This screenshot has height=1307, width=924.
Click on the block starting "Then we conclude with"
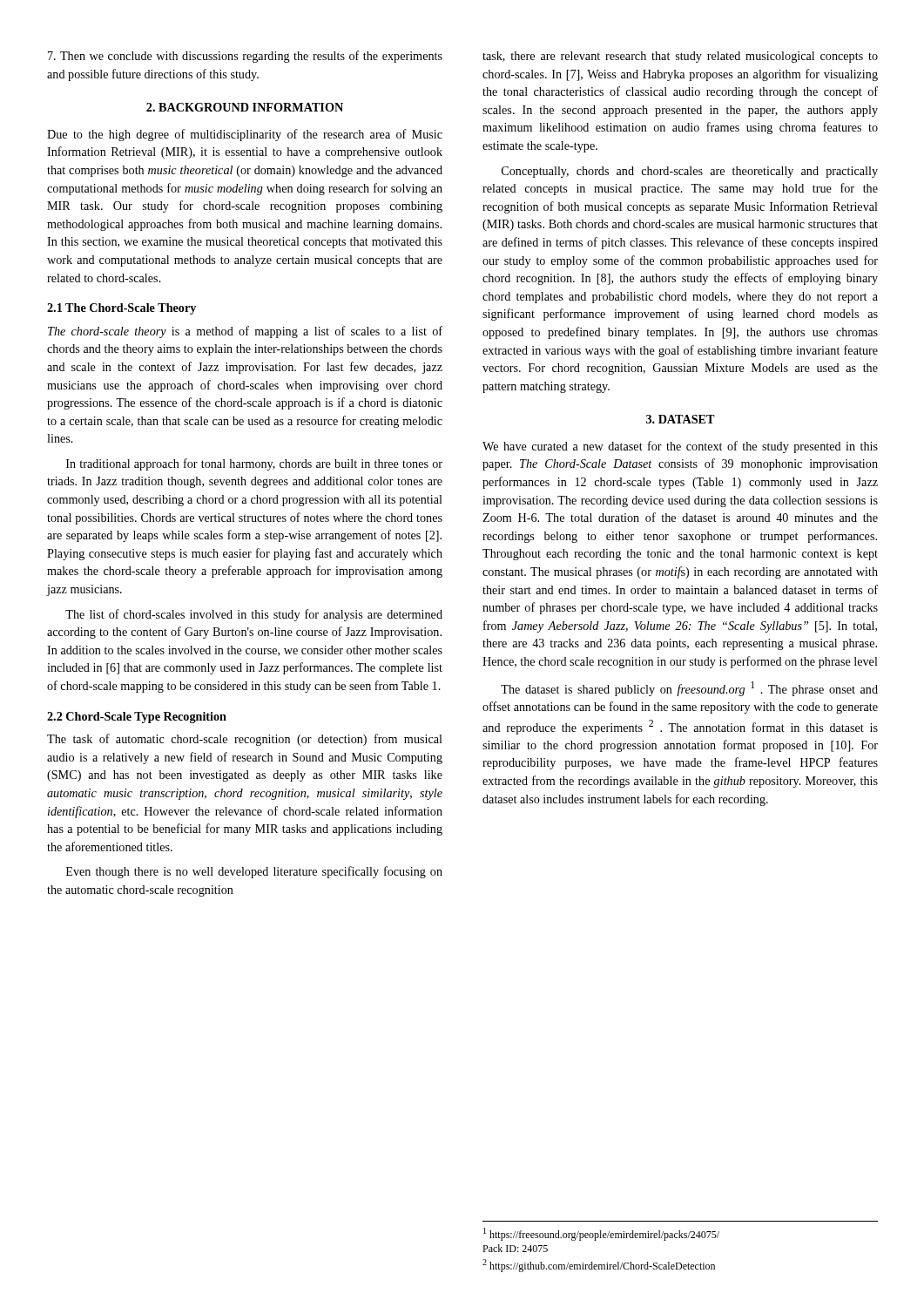point(245,65)
